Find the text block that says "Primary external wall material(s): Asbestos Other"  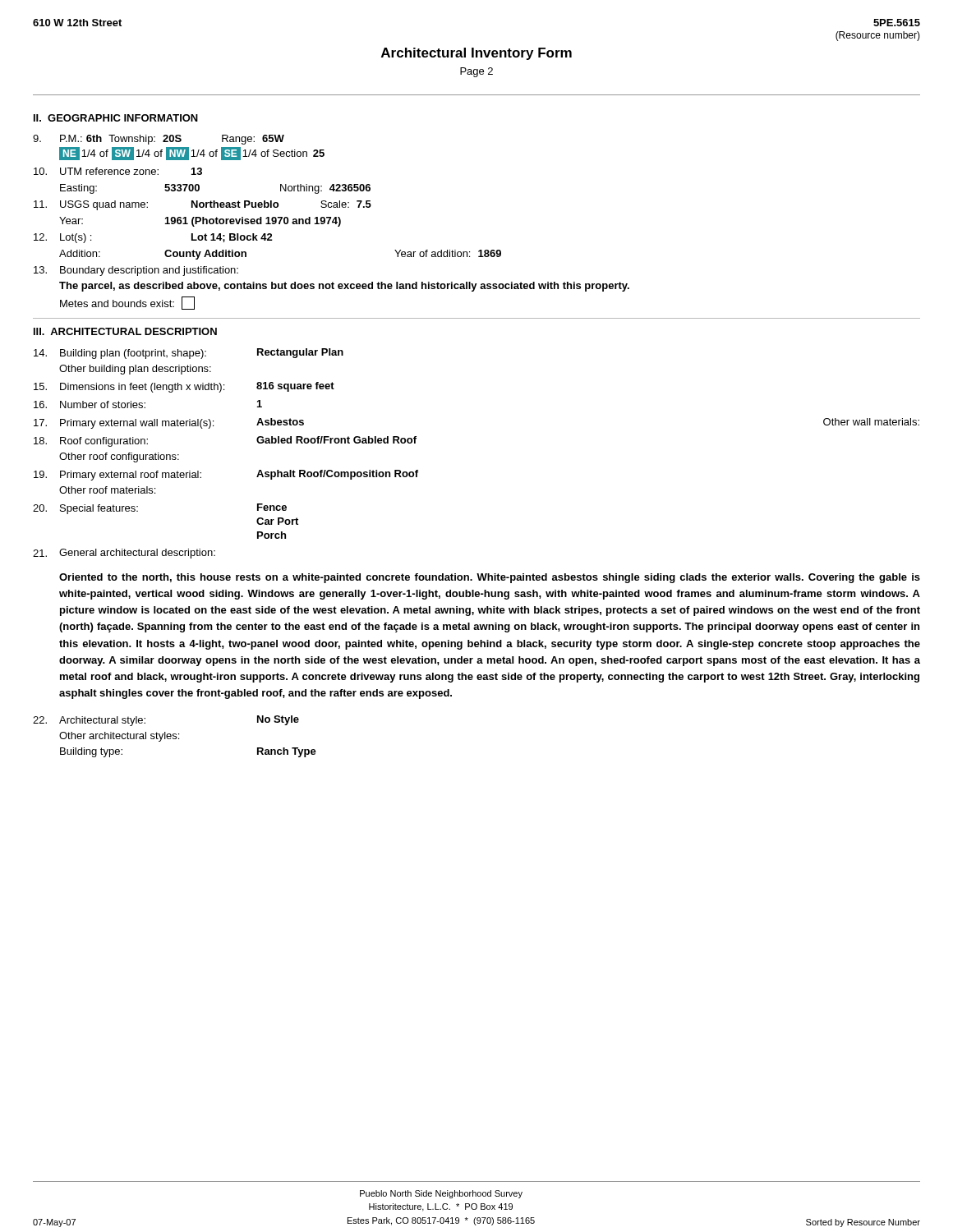point(133,423)
